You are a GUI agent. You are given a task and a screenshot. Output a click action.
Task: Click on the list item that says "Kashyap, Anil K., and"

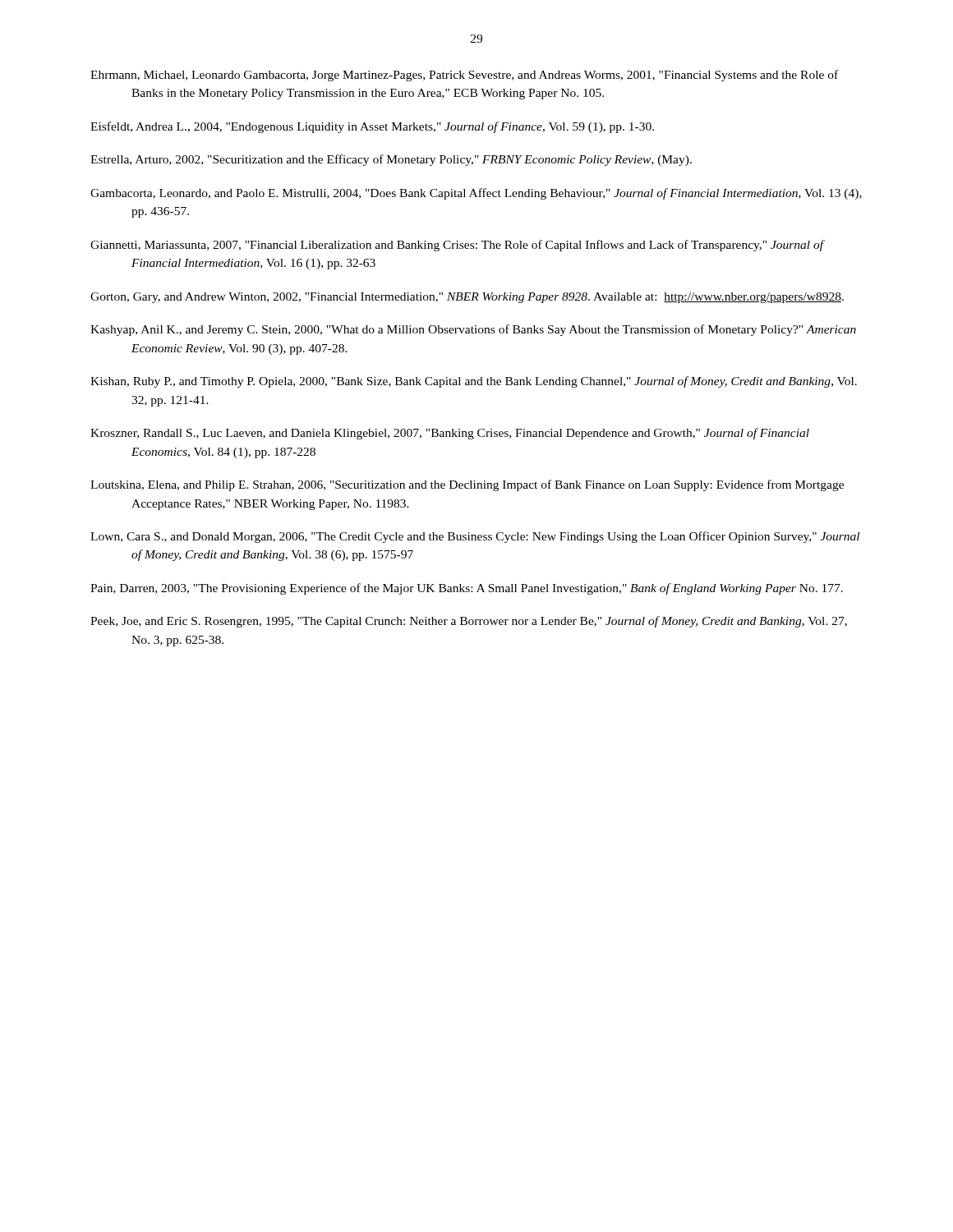point(473,338)
